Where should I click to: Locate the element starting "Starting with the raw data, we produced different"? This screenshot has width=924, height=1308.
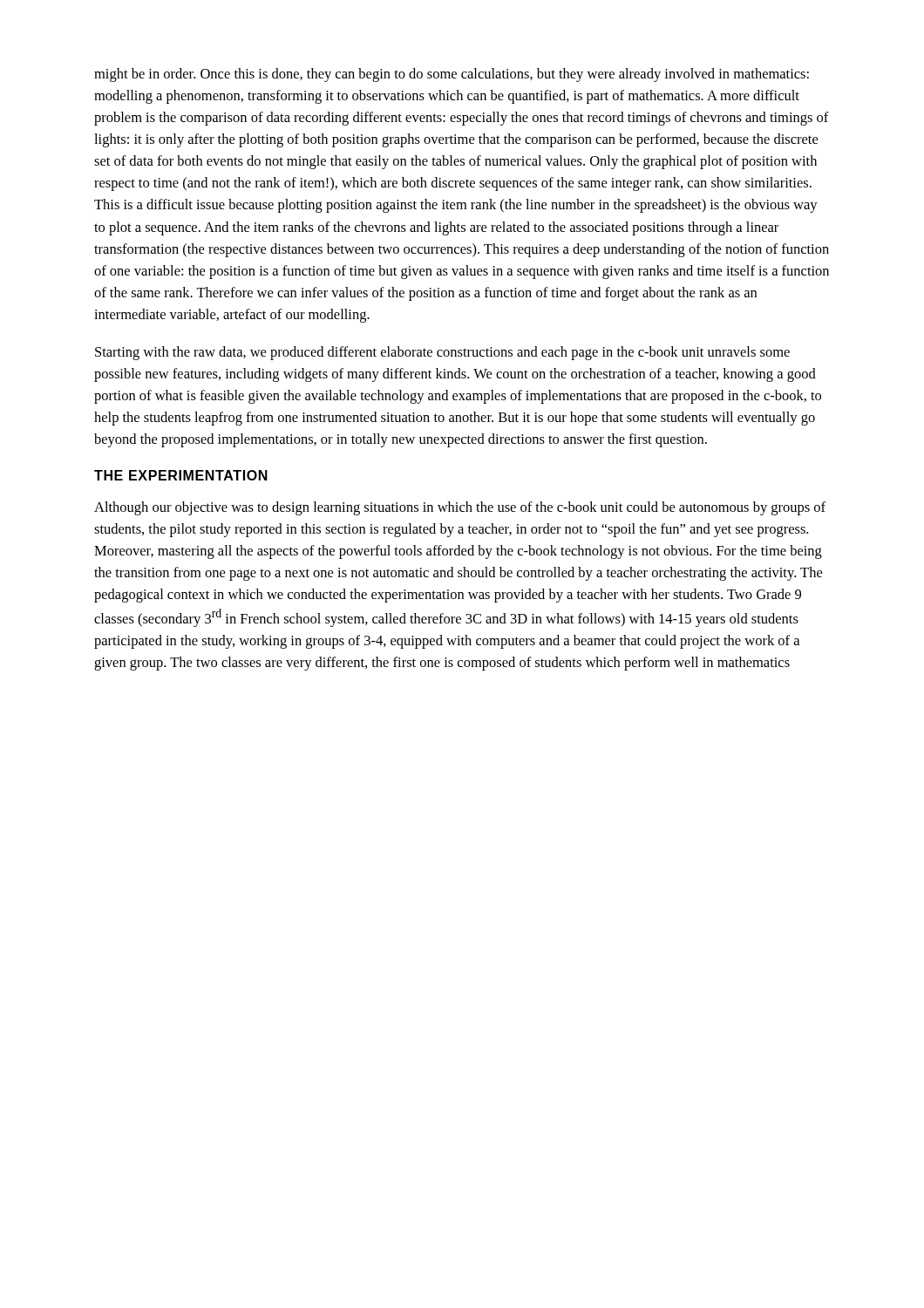click(458, 396)
